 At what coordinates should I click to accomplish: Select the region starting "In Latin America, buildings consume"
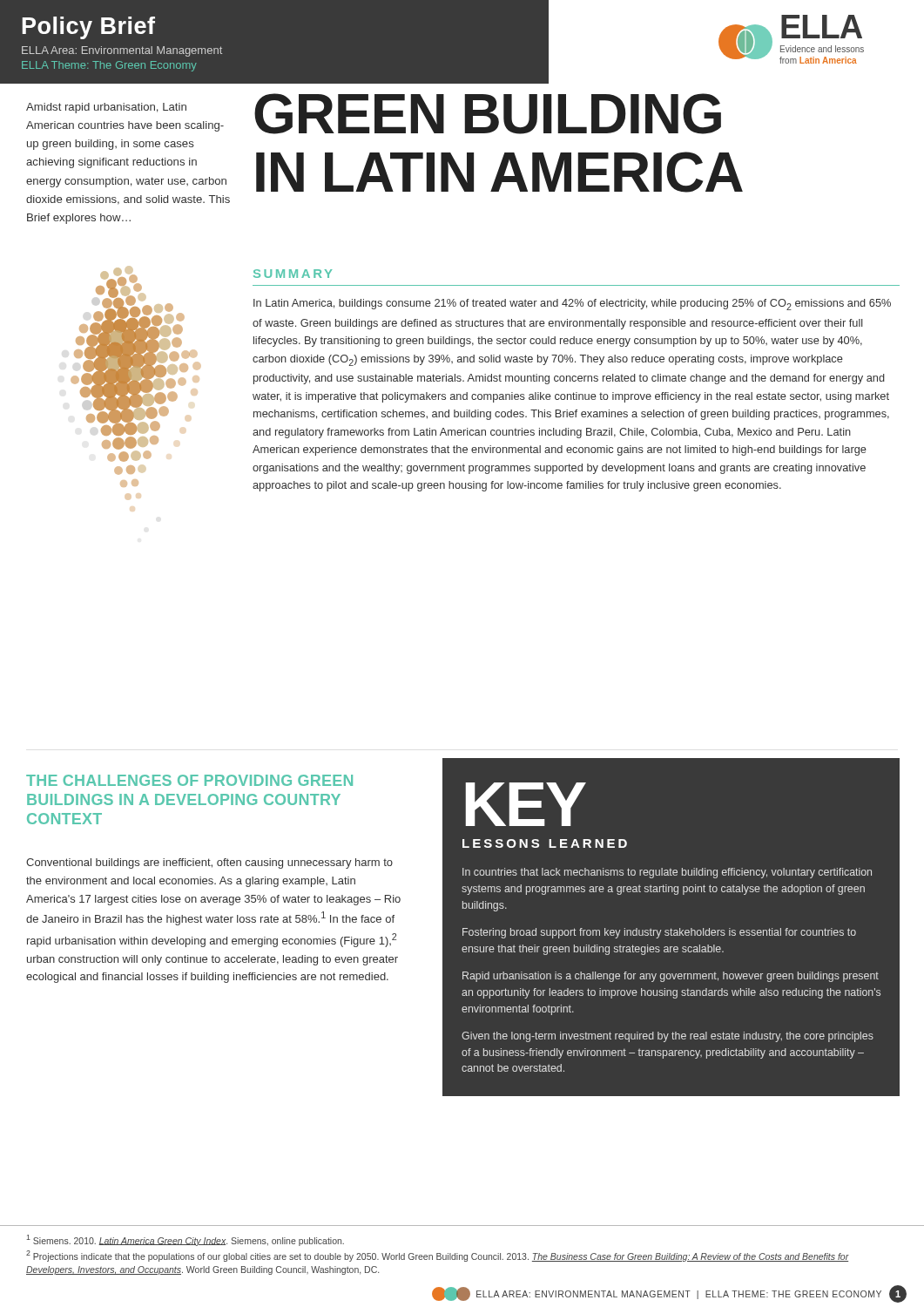click(572, 394)
